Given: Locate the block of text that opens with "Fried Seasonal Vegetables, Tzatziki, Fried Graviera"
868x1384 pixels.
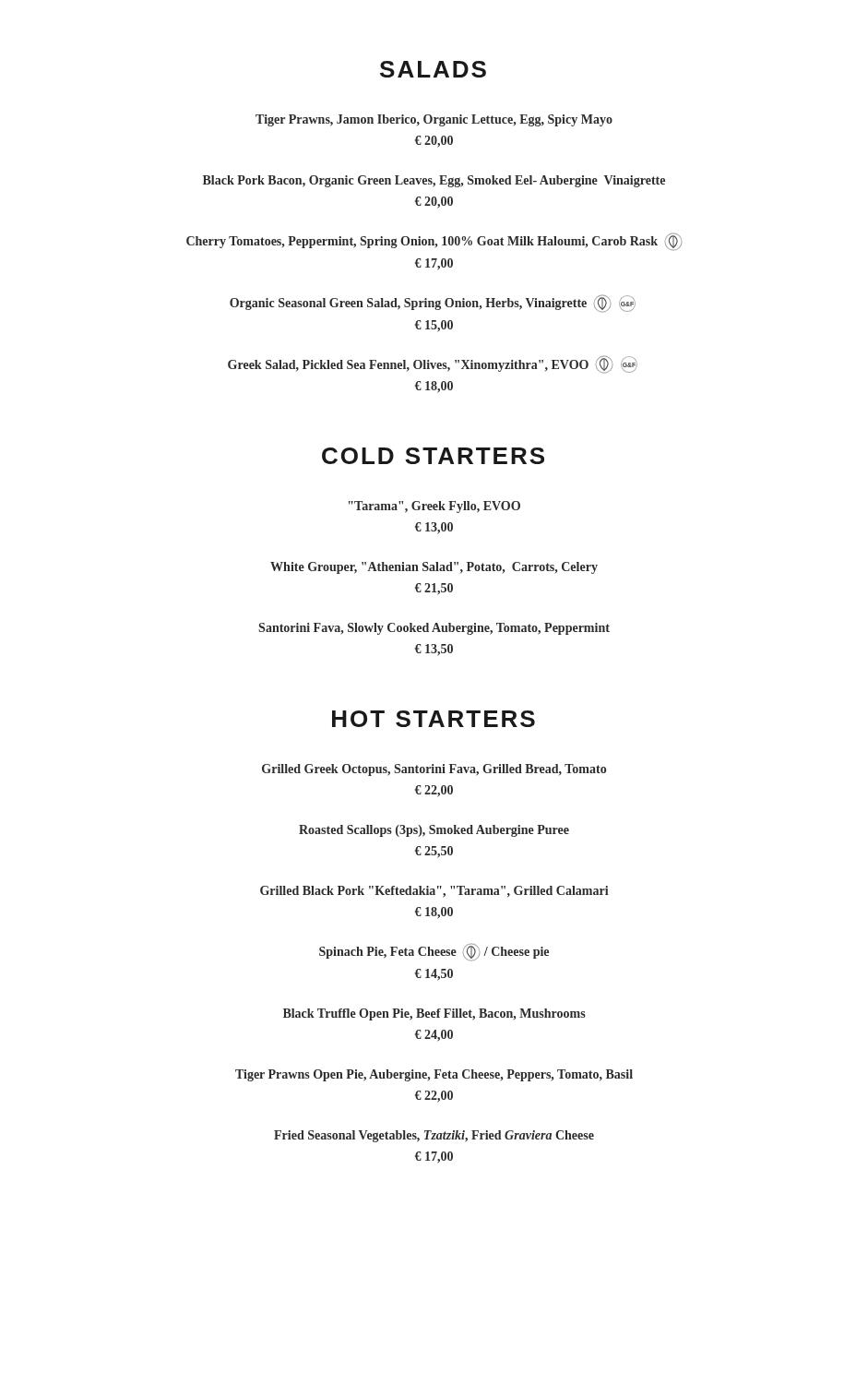Looking at the screenshot, I should [434, 1146].
